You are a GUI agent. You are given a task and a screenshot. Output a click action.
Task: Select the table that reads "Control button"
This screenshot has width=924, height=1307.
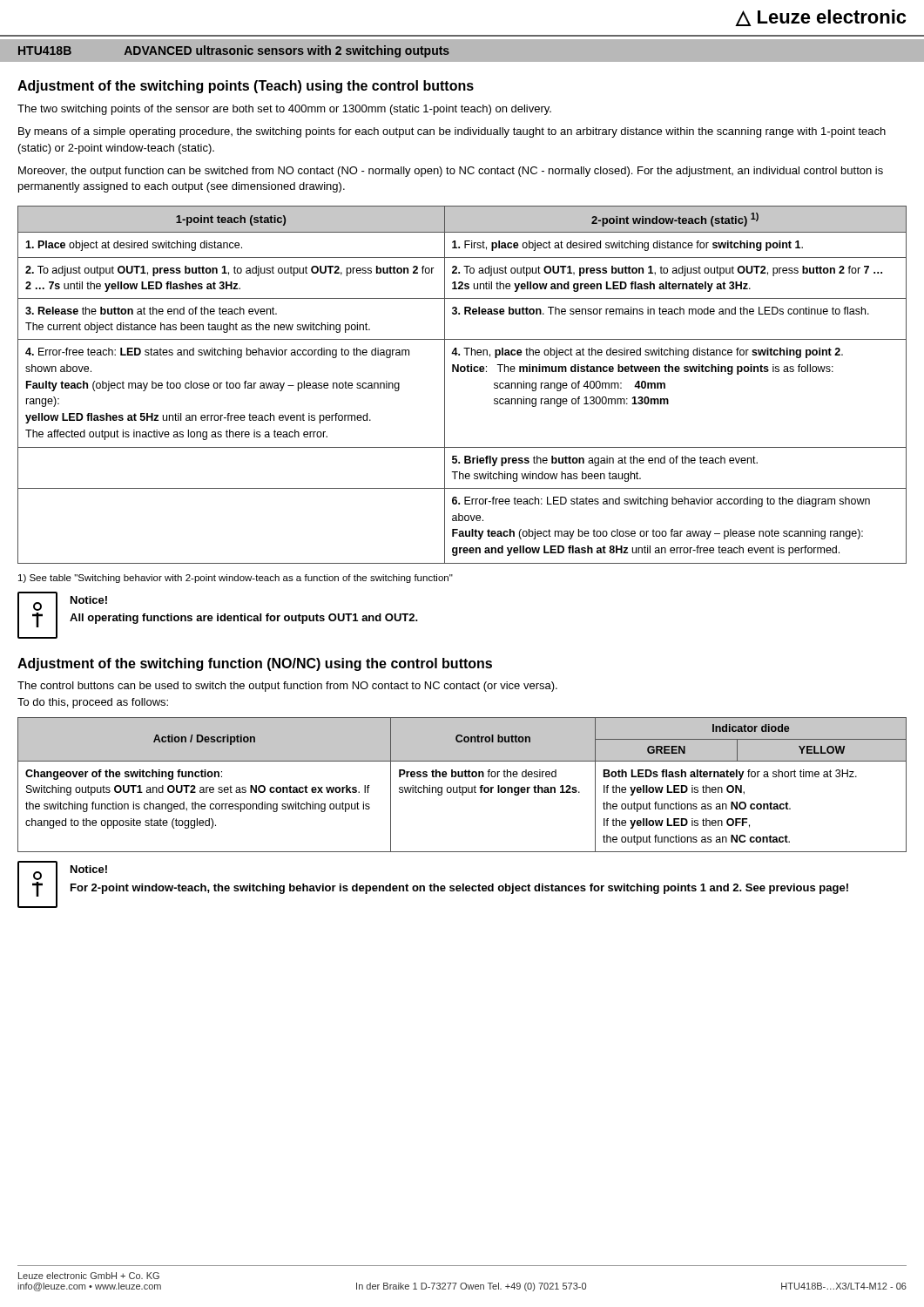pos(462,785)
